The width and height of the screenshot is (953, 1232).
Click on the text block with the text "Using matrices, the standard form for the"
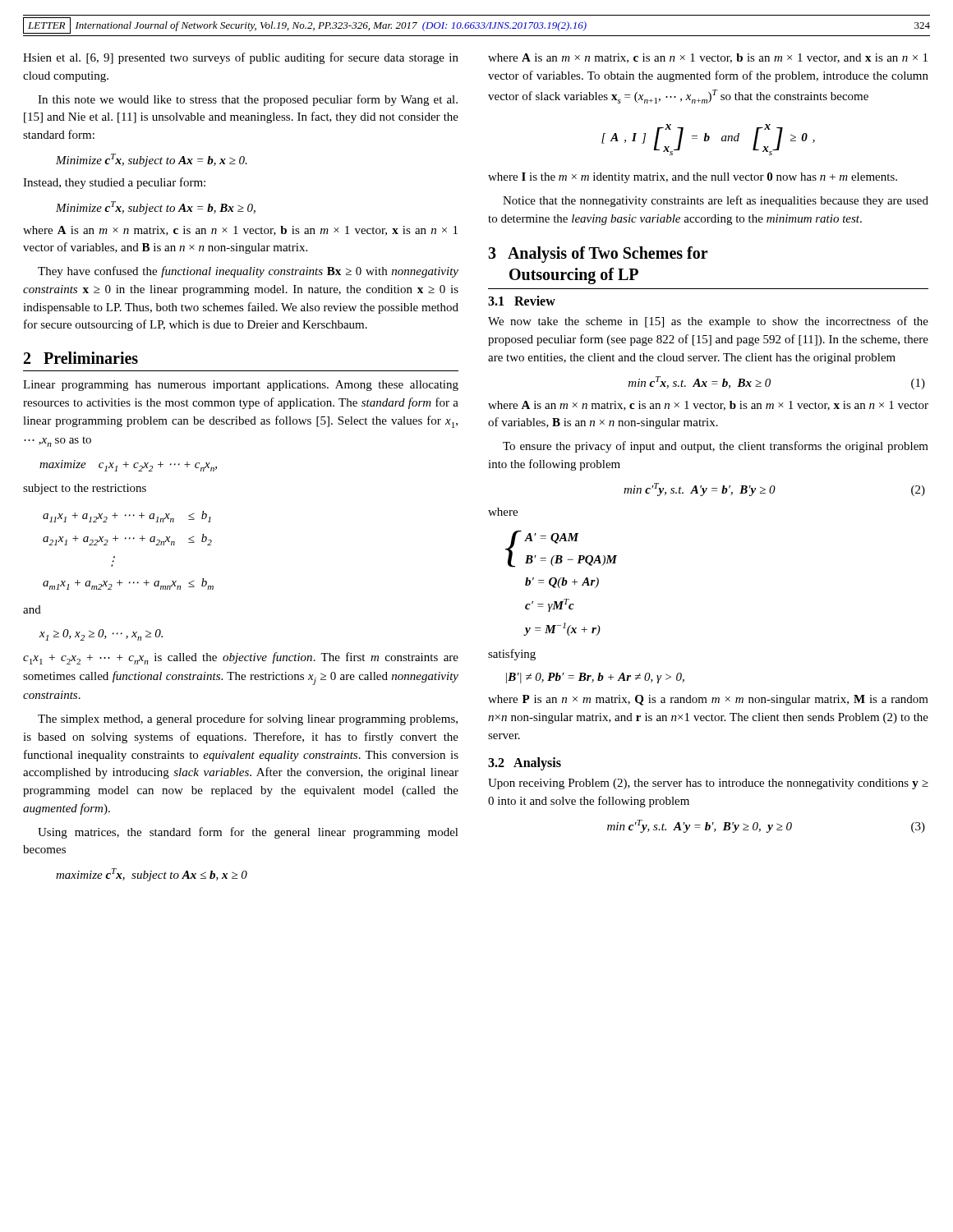(241, 841)
